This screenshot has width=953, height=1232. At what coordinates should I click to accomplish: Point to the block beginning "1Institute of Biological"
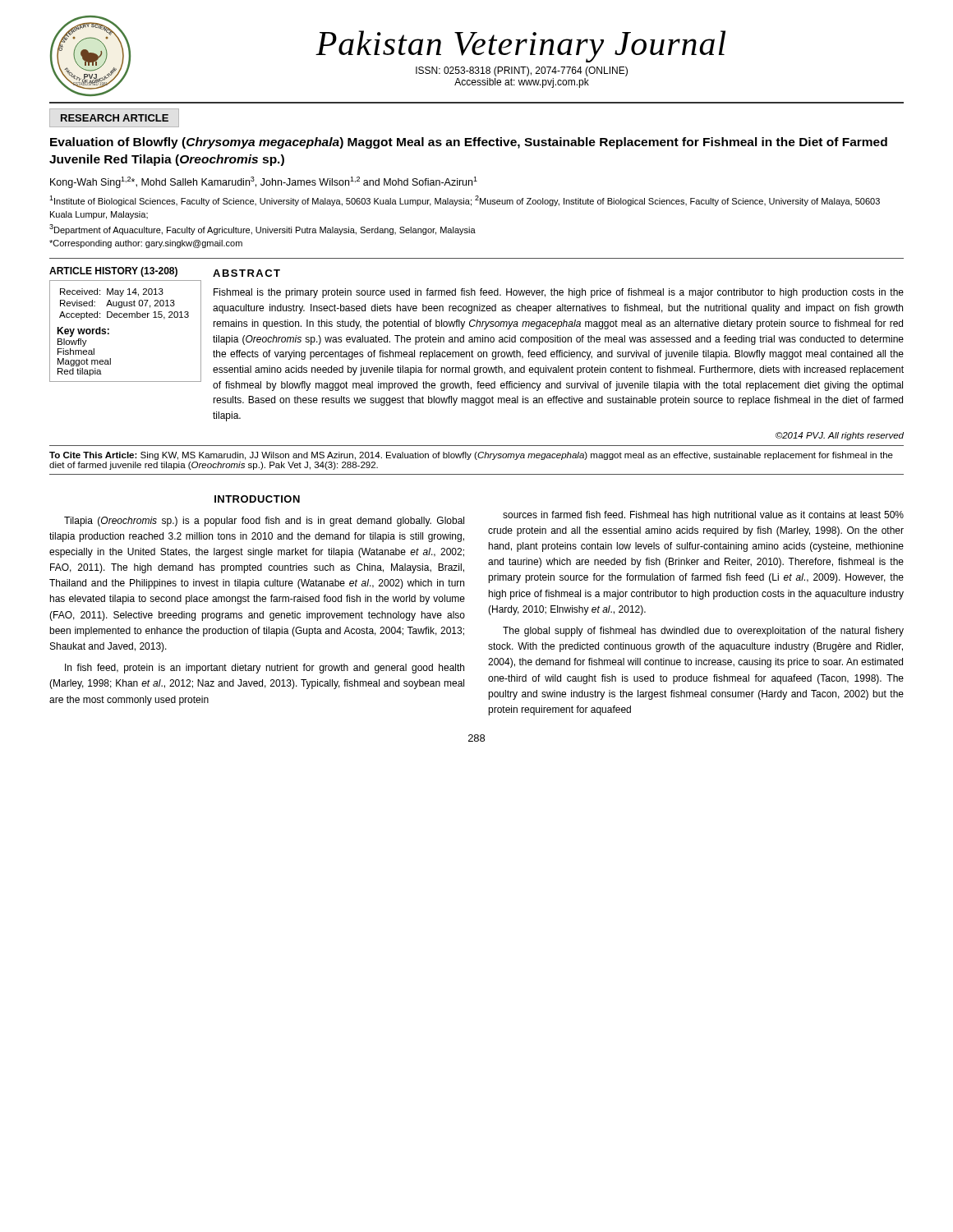click(x=465, y=221)
